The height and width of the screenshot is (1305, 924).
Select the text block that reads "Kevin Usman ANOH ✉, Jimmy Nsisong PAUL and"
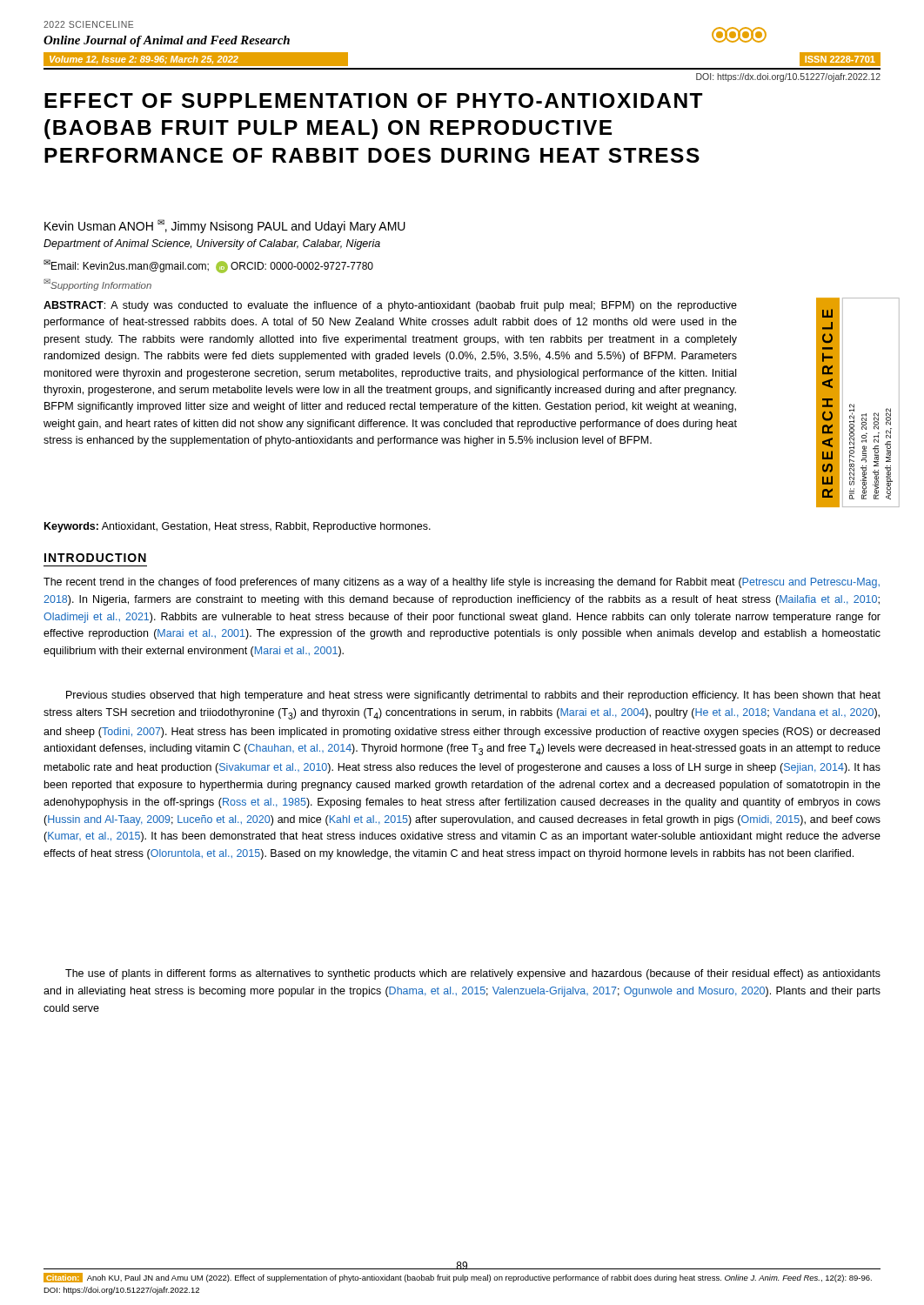(225, 225)
